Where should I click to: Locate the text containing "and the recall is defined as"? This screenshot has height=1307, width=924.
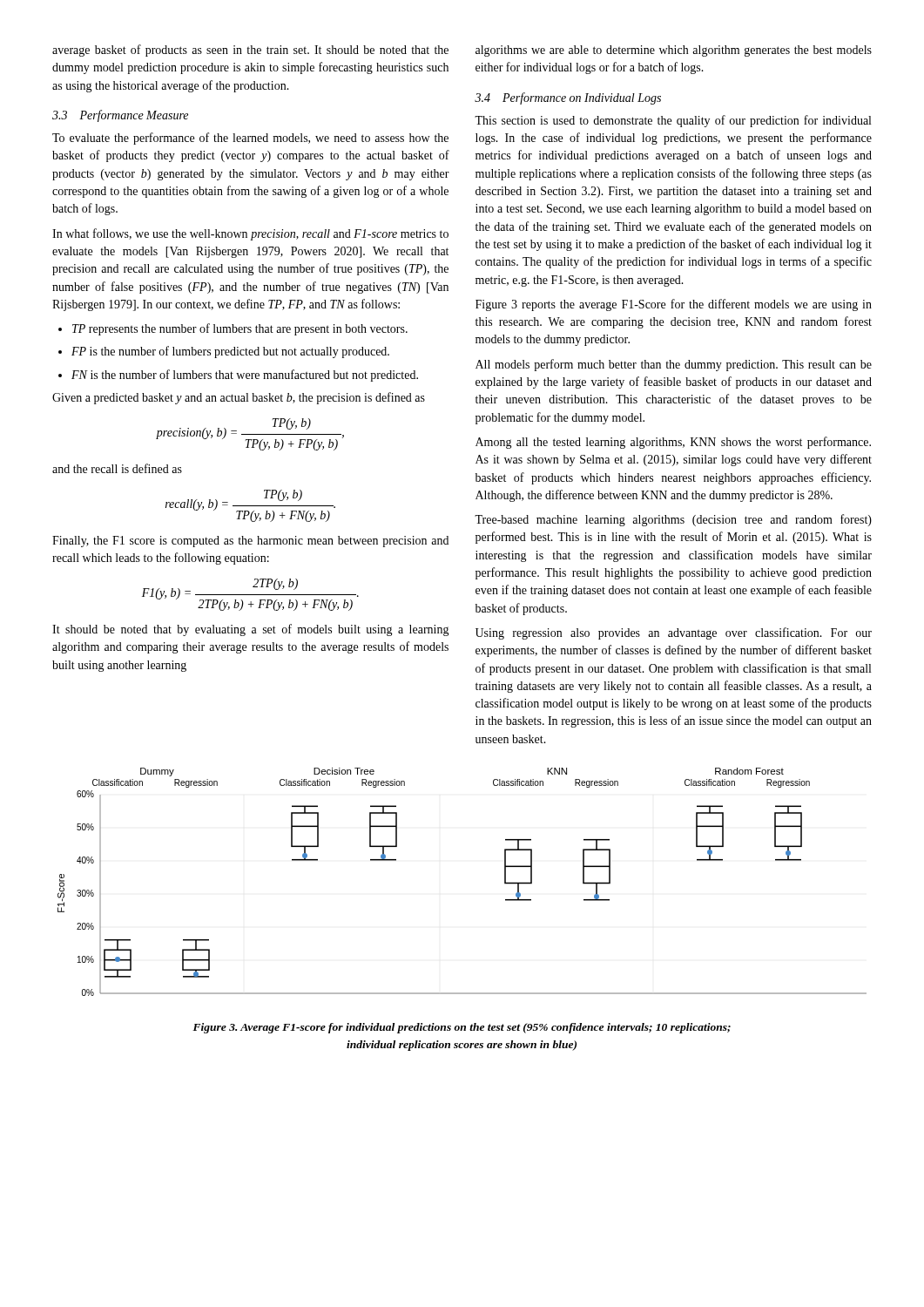(x=117, y=468)
